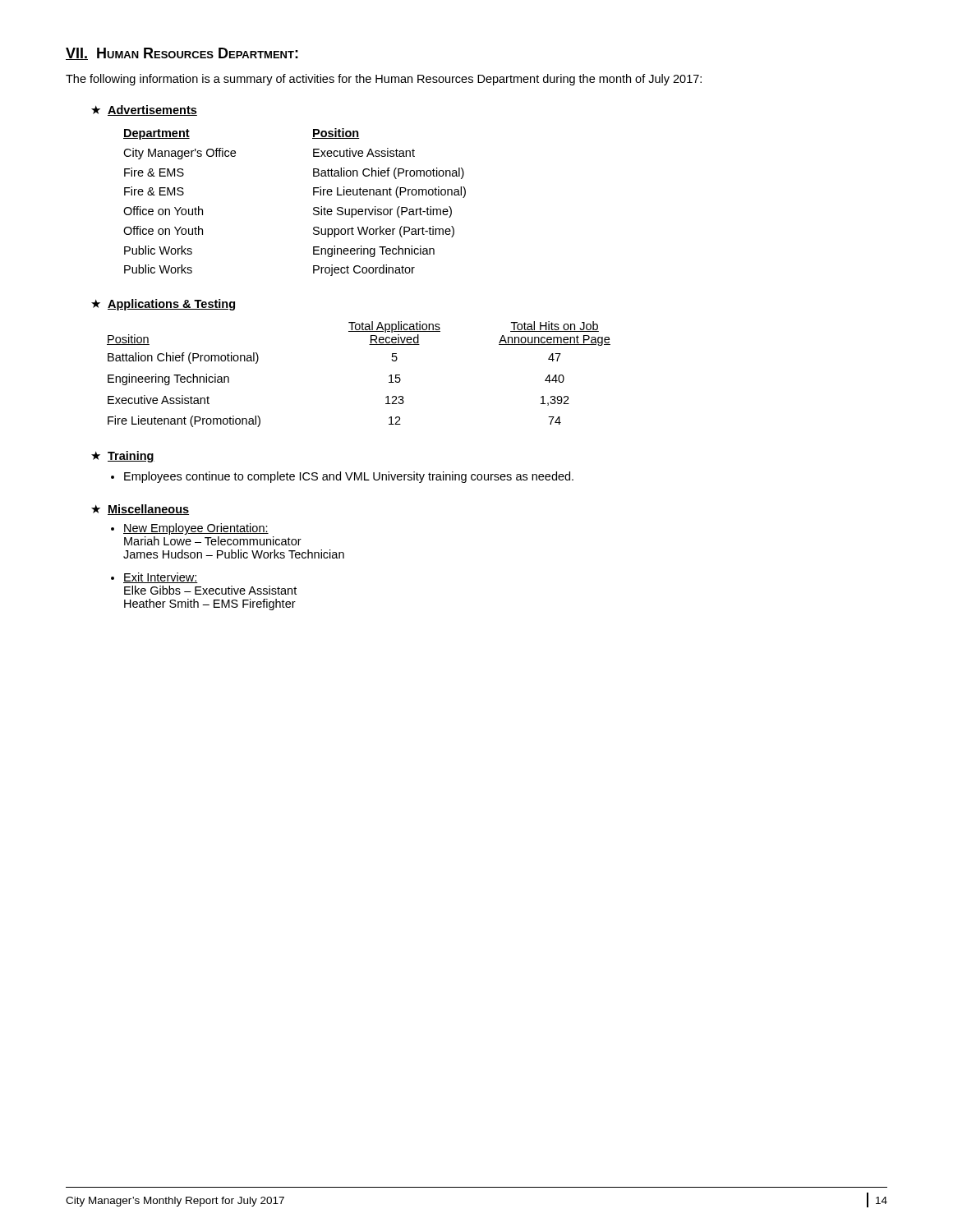Click on the block starting "New Employee Orientation: Mariah"
This screenshot has width=953, height=1232.
coord(234,541)
